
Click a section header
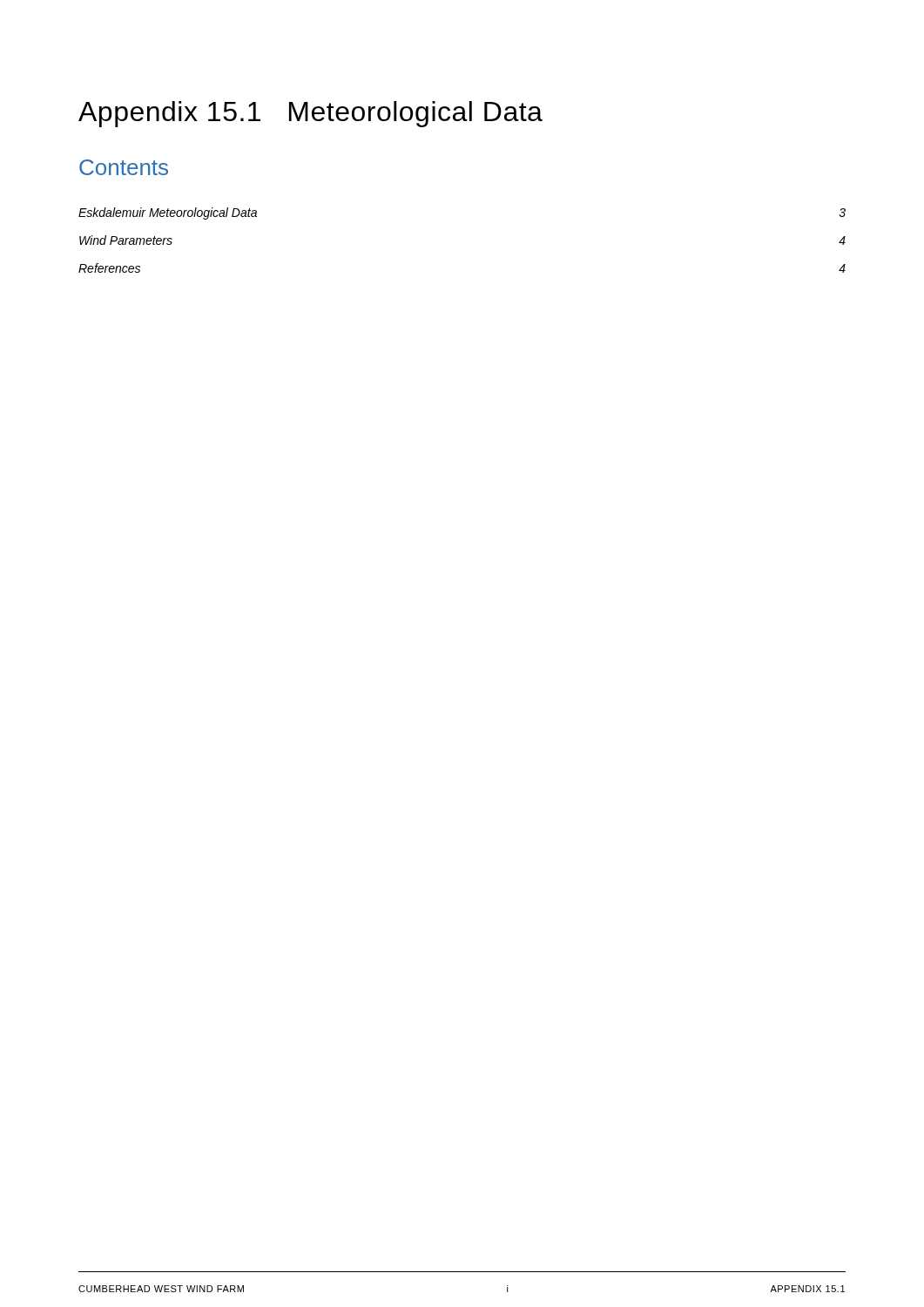click(x=124, y=167)
